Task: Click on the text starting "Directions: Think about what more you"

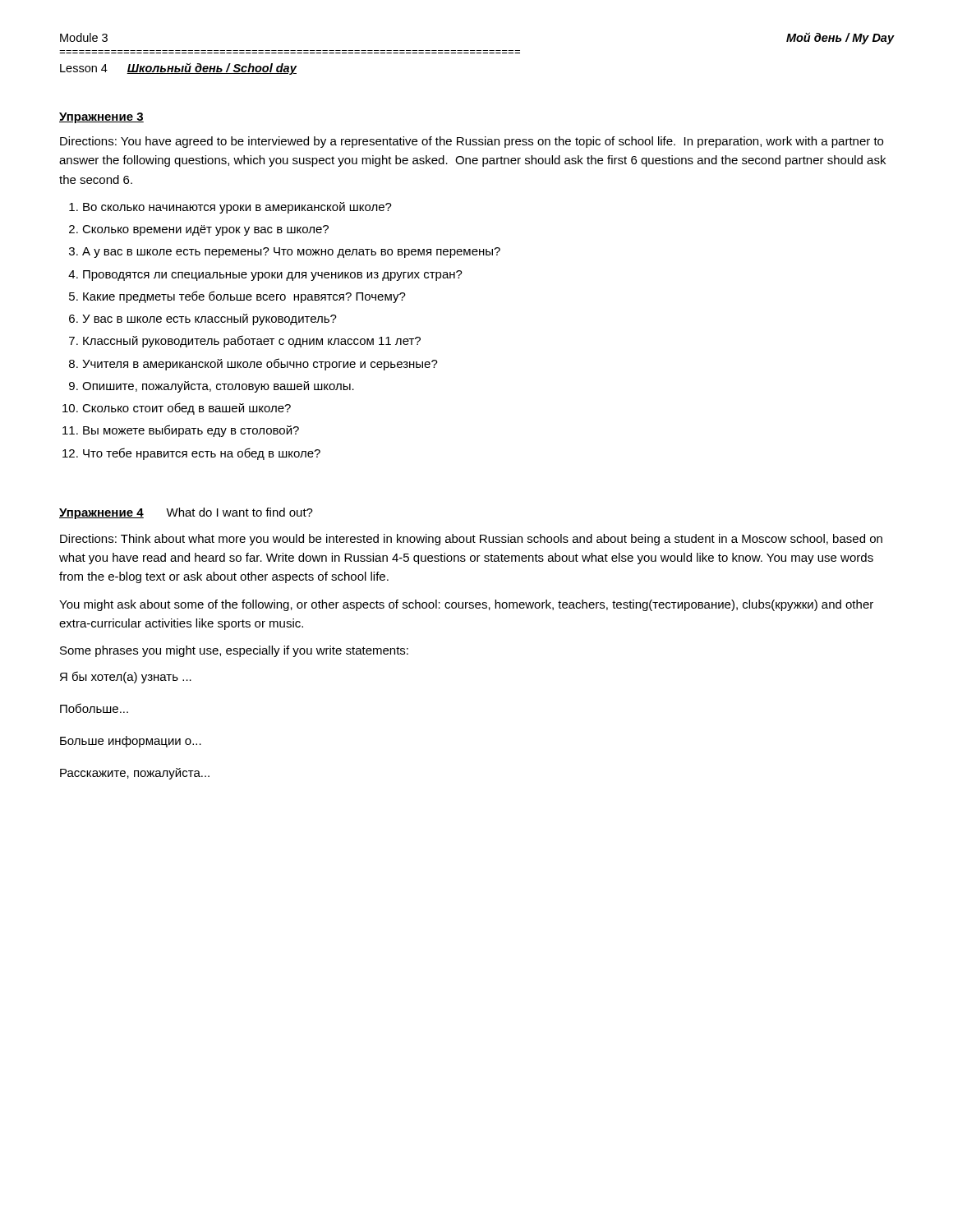Action: click(x=471, y=557)
